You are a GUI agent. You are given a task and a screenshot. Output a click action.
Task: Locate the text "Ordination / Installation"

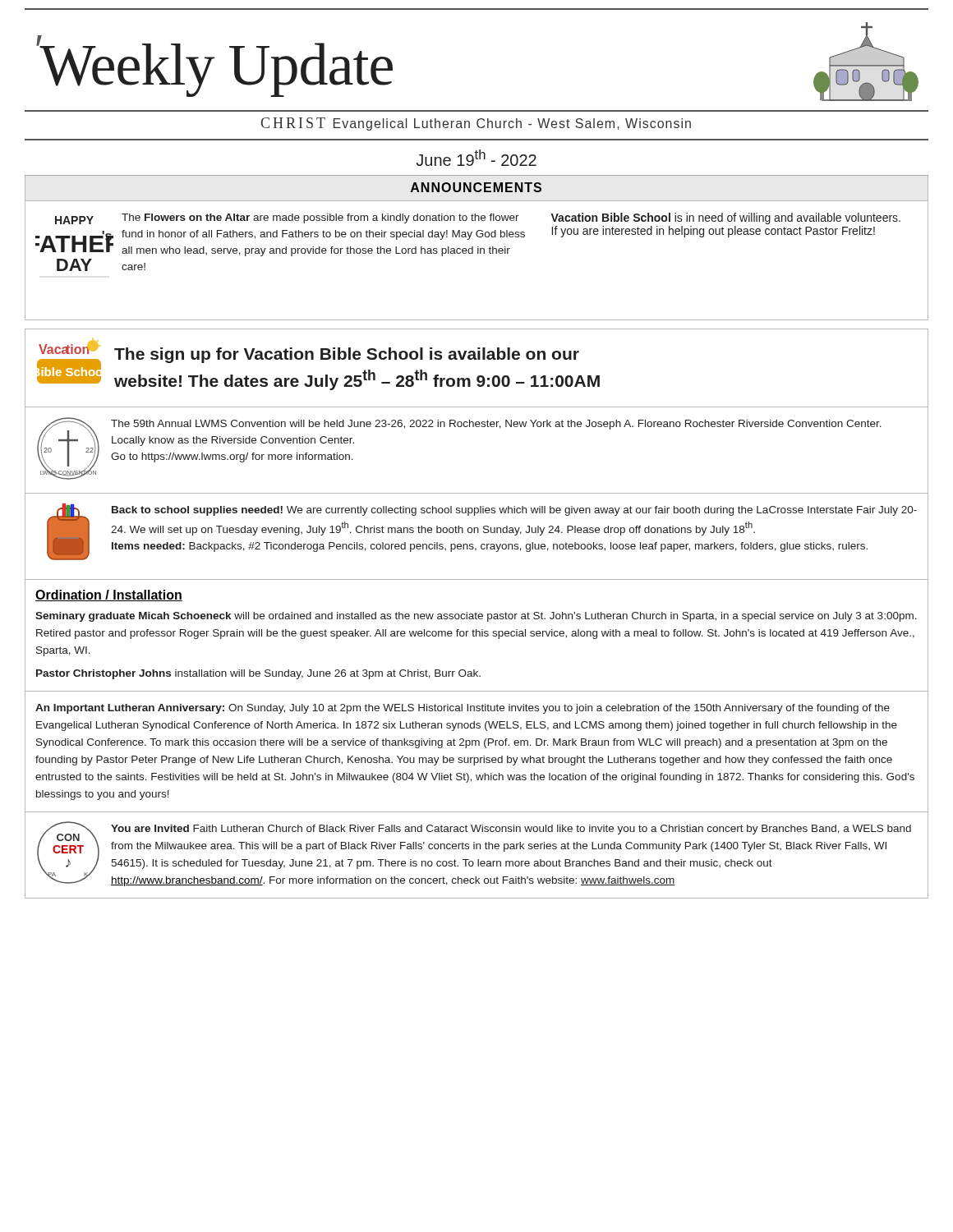[109, 595]
